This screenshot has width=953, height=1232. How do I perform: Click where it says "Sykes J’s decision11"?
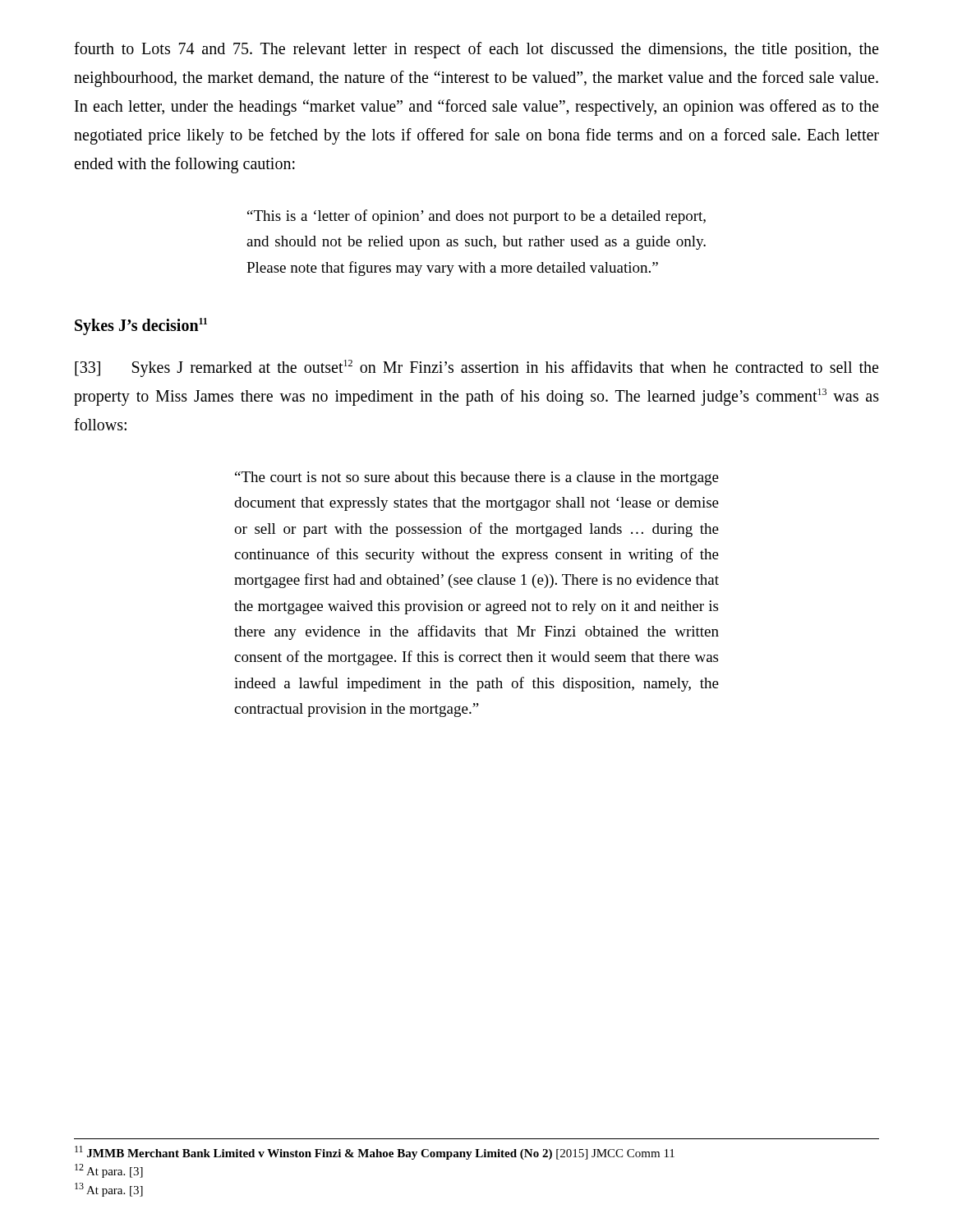141,325
